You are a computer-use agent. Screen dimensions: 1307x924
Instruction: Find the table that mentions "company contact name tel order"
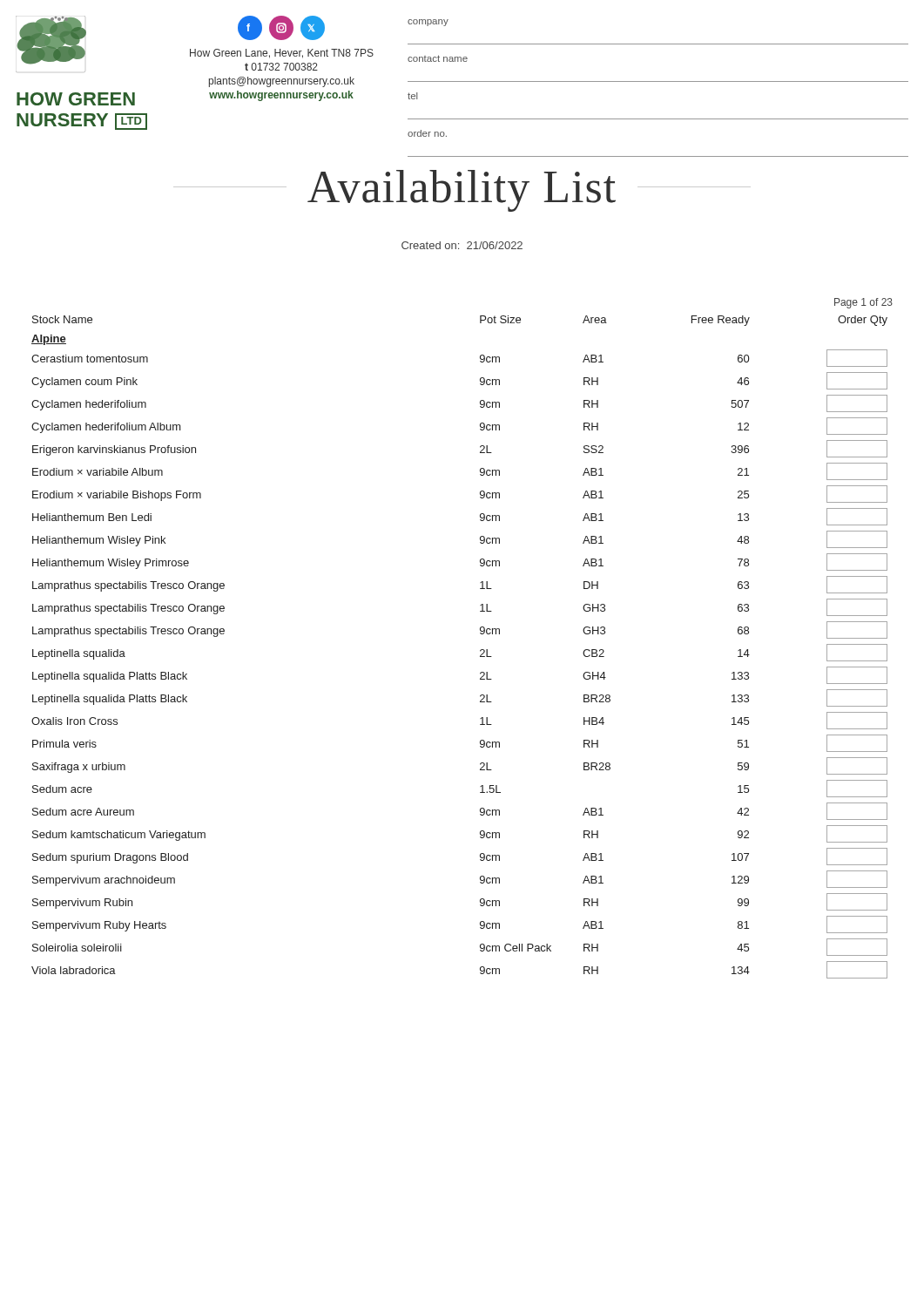click(x=658, y=91)
